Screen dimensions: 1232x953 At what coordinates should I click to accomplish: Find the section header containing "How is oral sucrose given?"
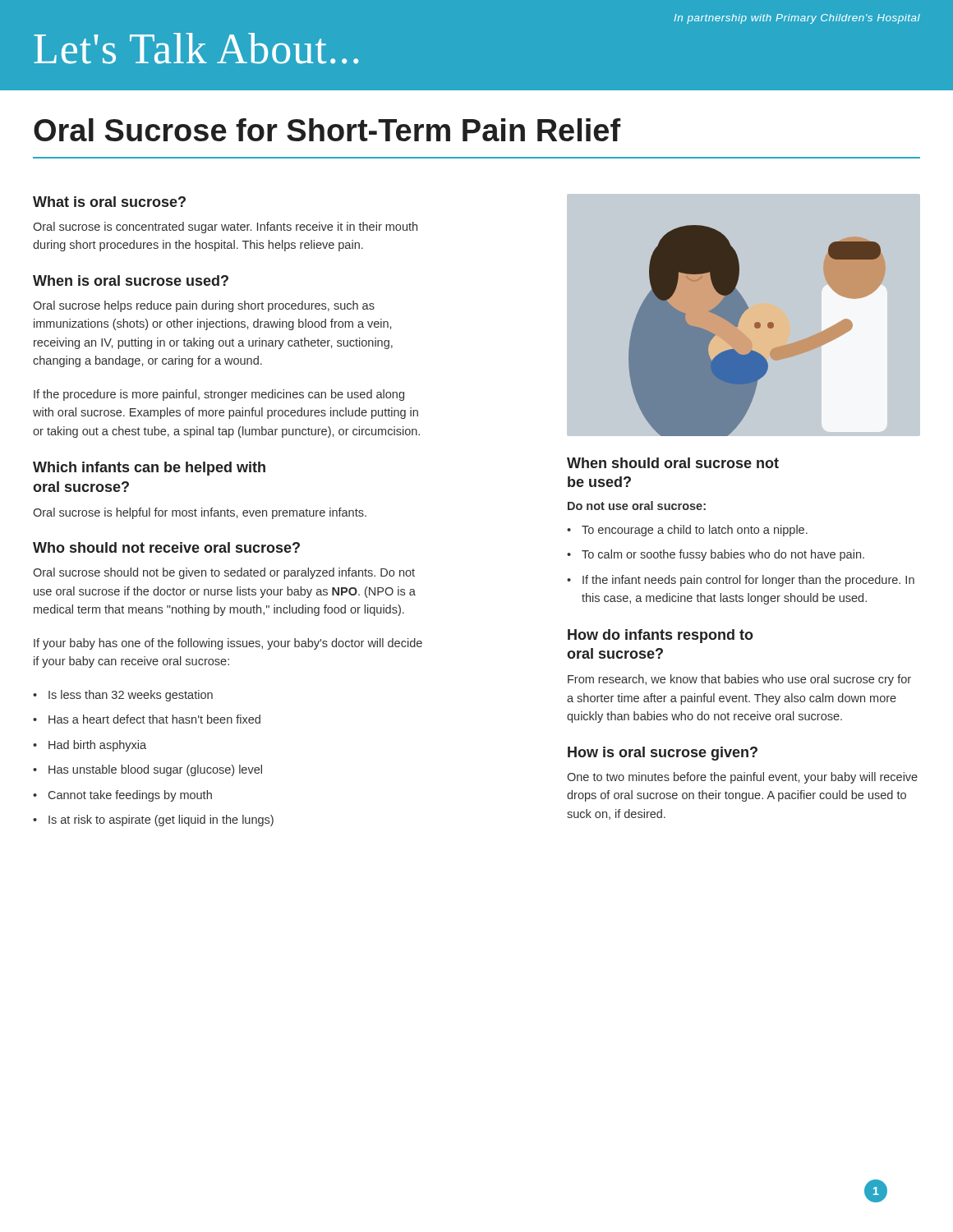743,753
